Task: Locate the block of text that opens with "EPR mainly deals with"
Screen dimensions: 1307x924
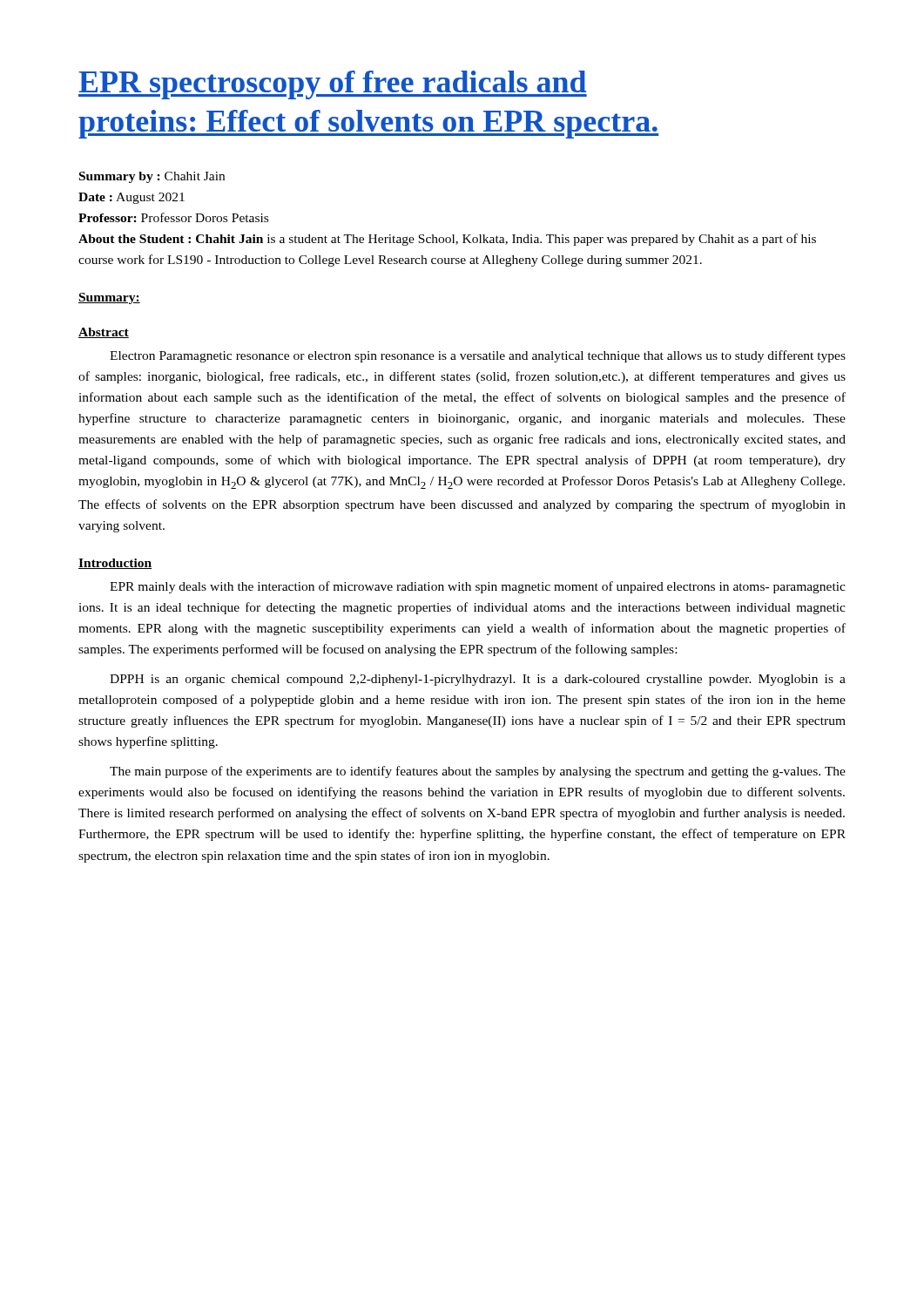Action: pyautogui.click(x=462, y=618)
